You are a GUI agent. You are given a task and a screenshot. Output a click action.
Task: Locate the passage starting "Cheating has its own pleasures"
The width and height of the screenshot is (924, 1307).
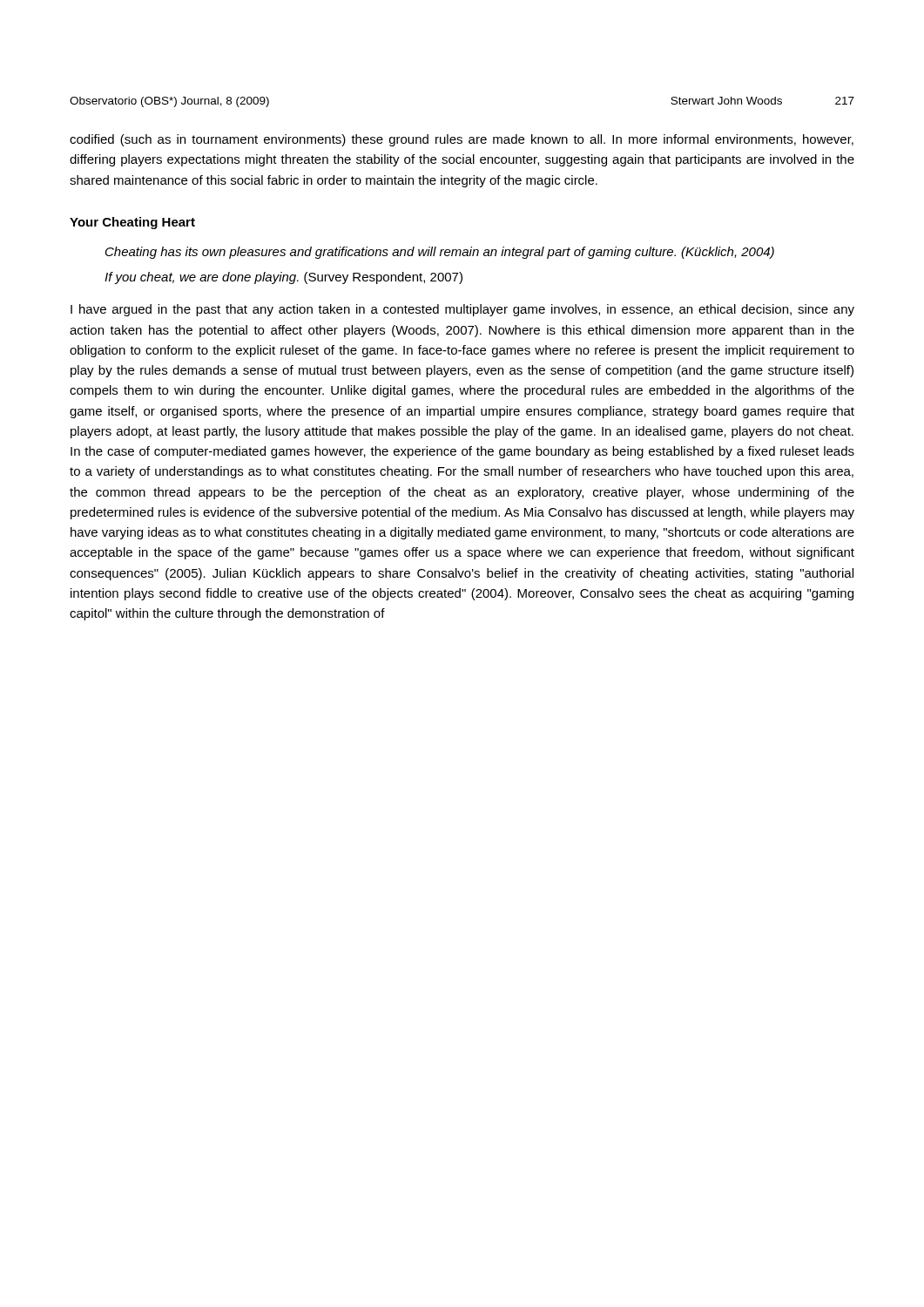pyautogui.click(x=440, y=251)
